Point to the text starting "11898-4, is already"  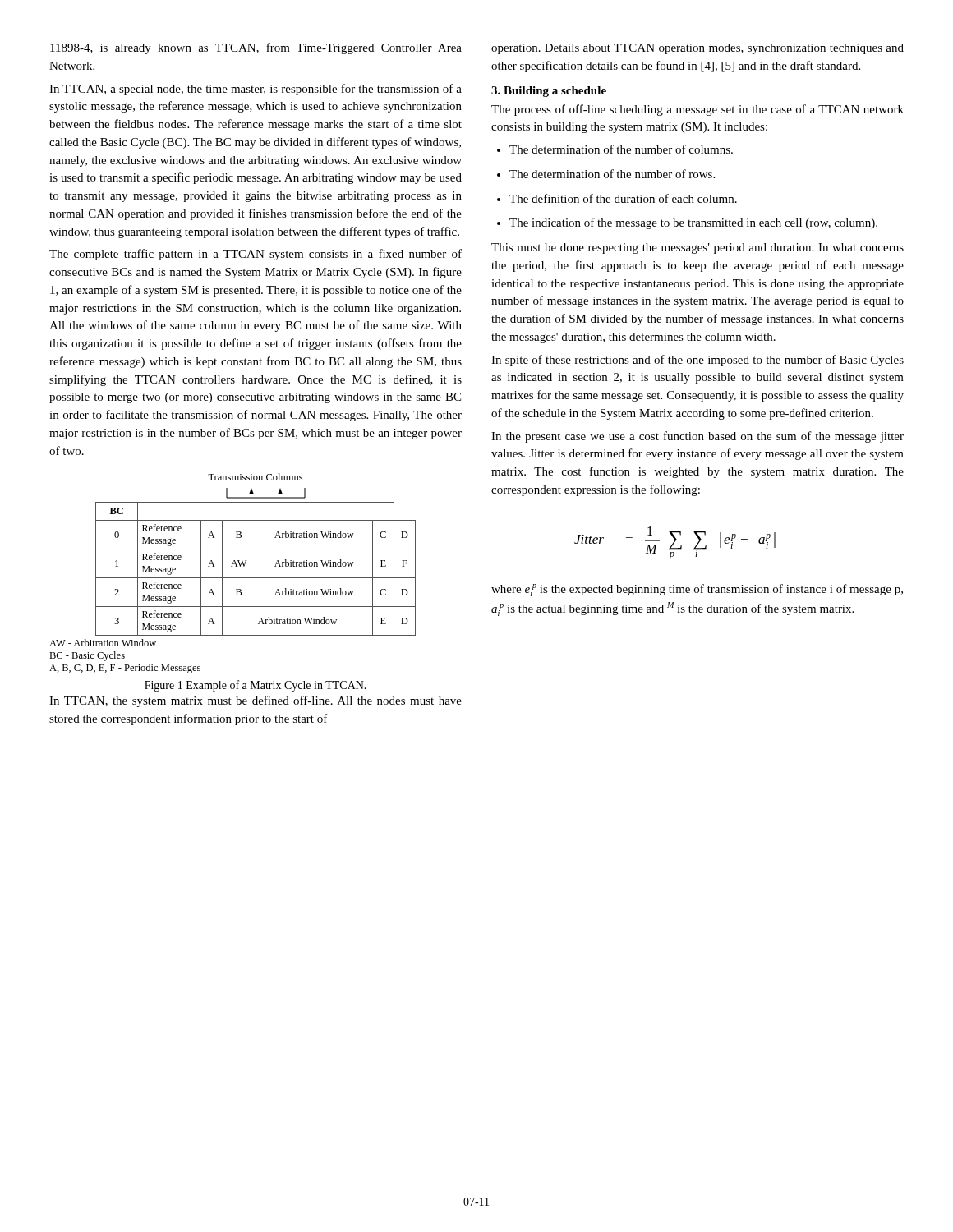coord(255,250)
